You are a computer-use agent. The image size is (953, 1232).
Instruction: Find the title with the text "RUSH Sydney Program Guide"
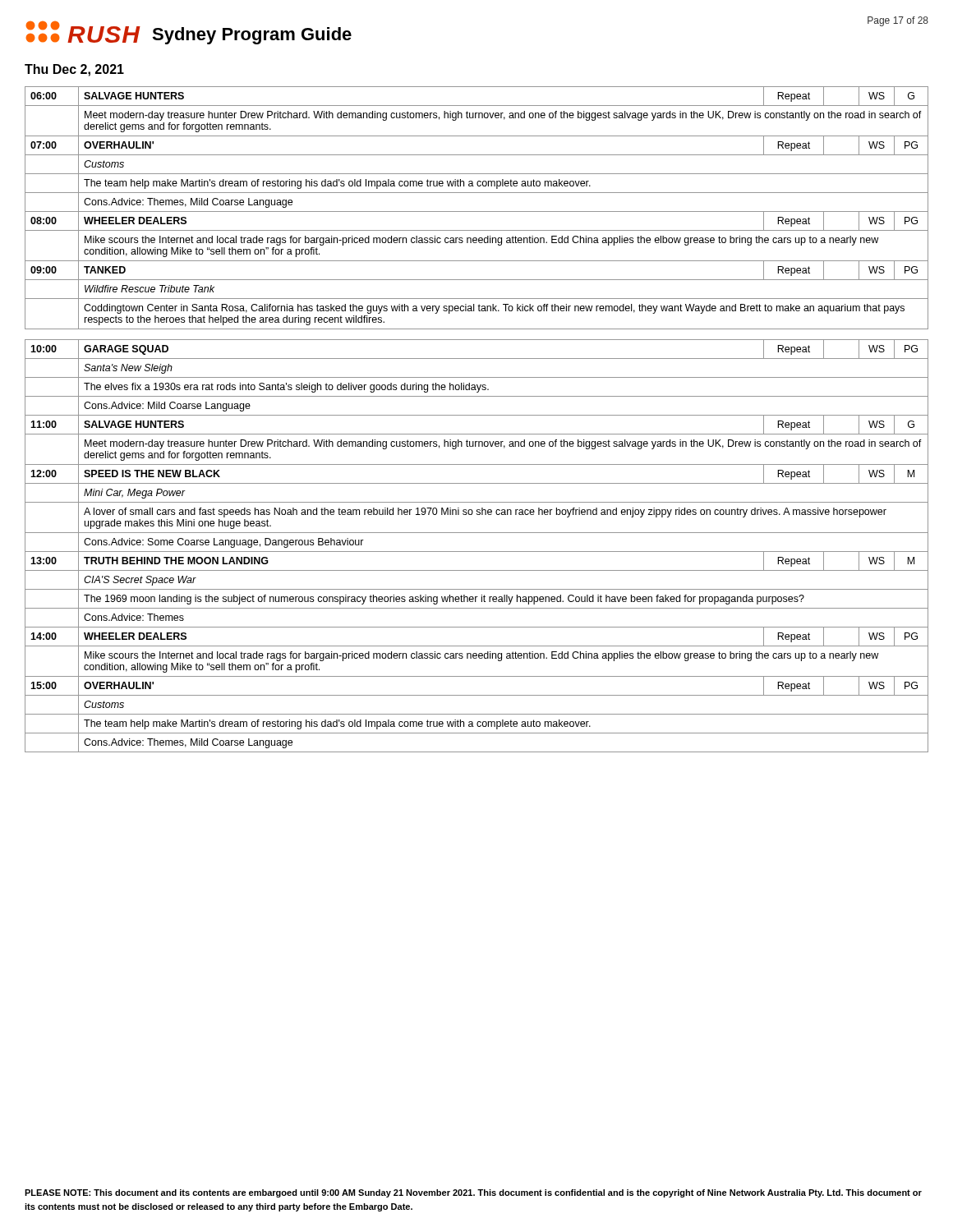(x=188, y=34)
